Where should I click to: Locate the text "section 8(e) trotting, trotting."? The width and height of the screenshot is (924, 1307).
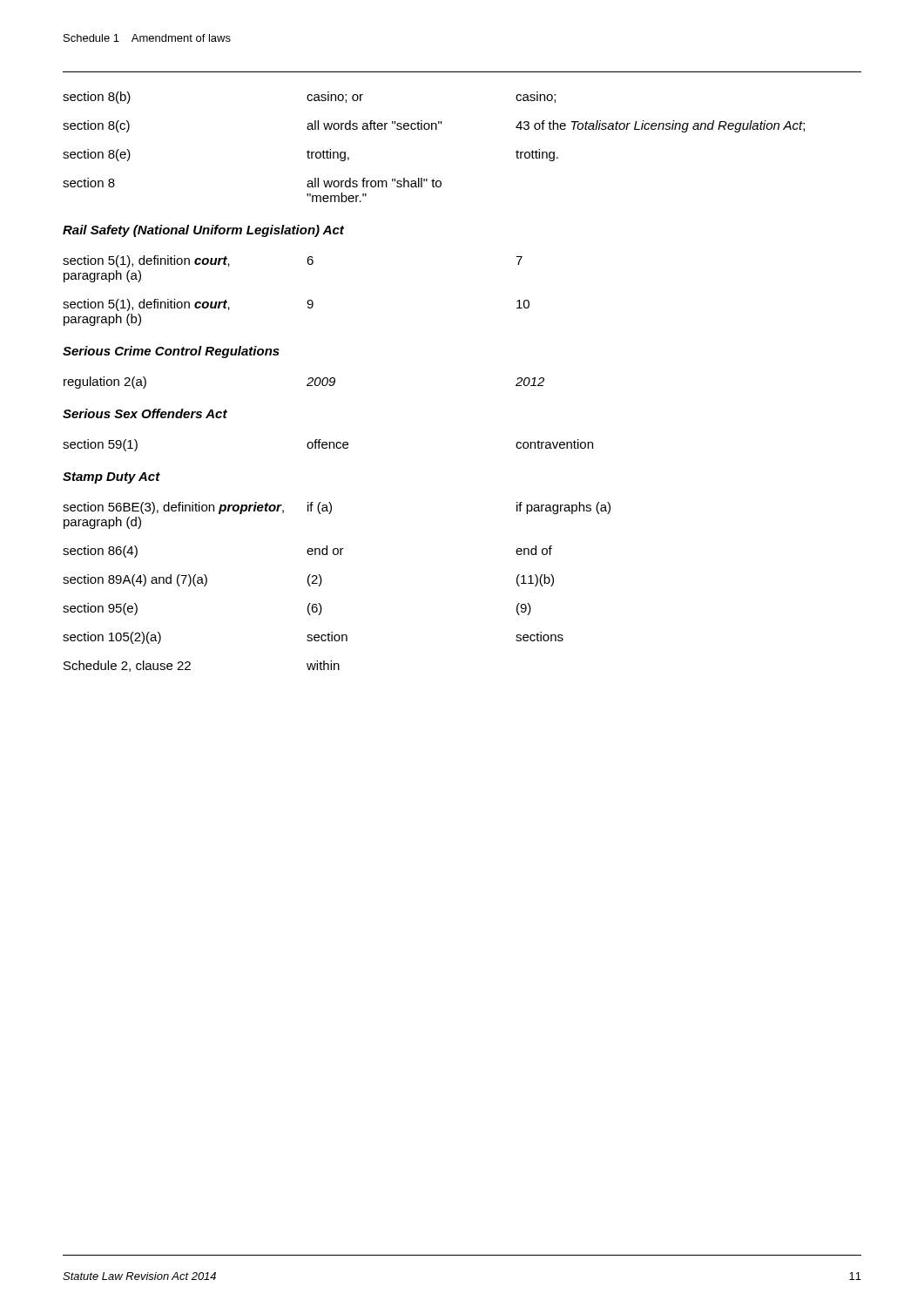(x=310, y=155)
